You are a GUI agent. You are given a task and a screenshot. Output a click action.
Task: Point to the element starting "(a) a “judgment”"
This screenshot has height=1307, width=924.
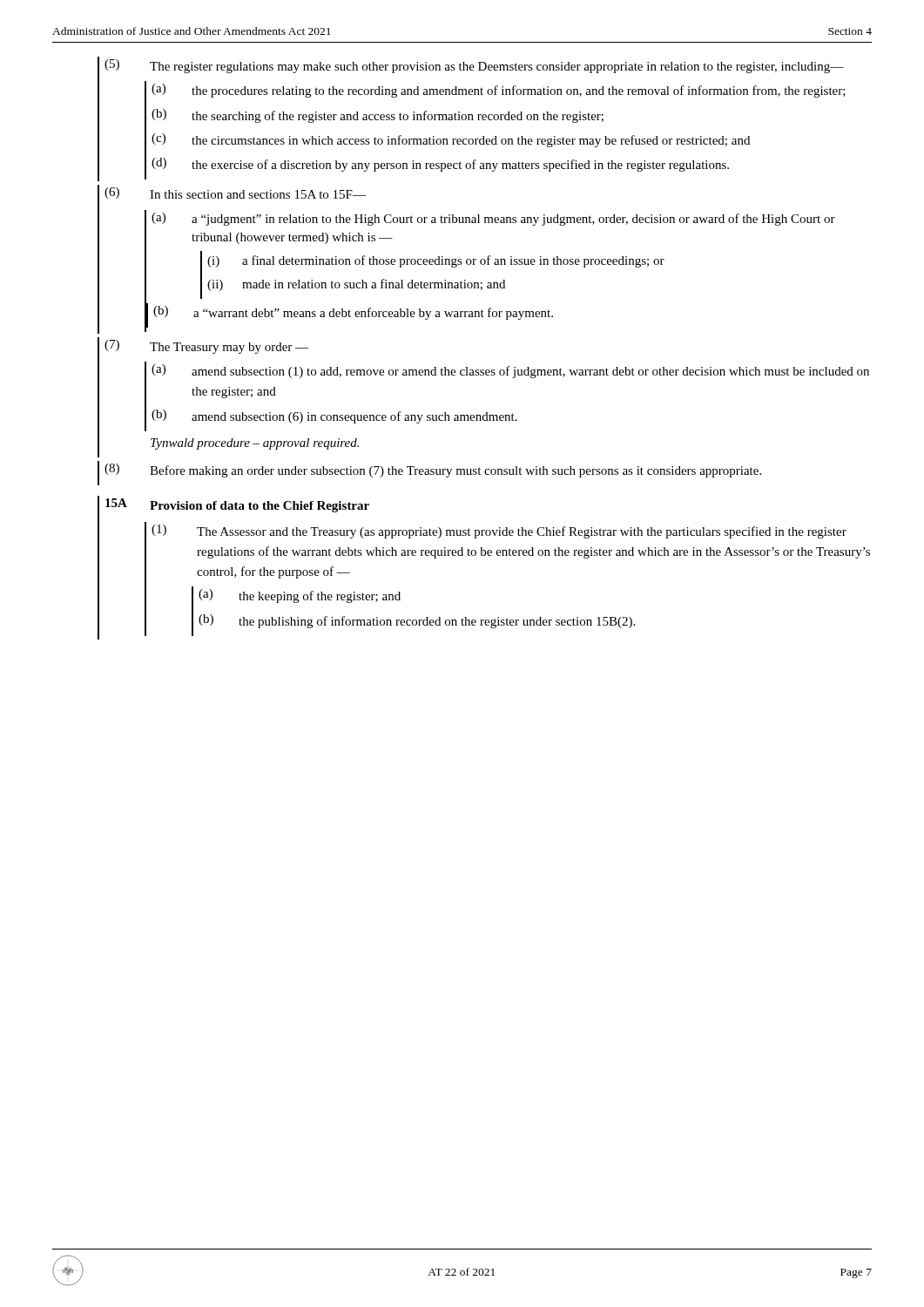click(509, 254)
